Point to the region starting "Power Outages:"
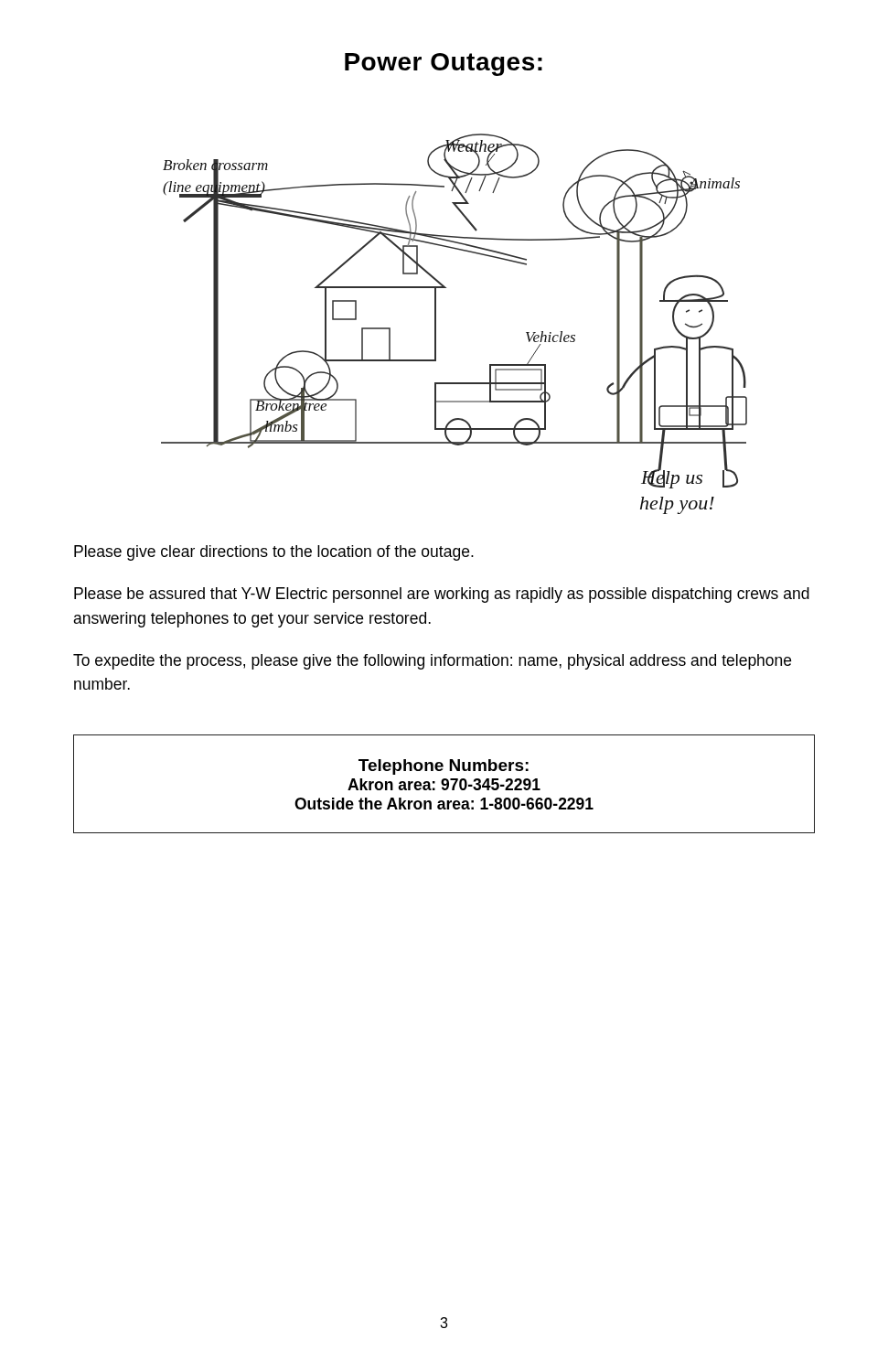Viewport: 888px width, 1372px height. click(x=444, y=62)
